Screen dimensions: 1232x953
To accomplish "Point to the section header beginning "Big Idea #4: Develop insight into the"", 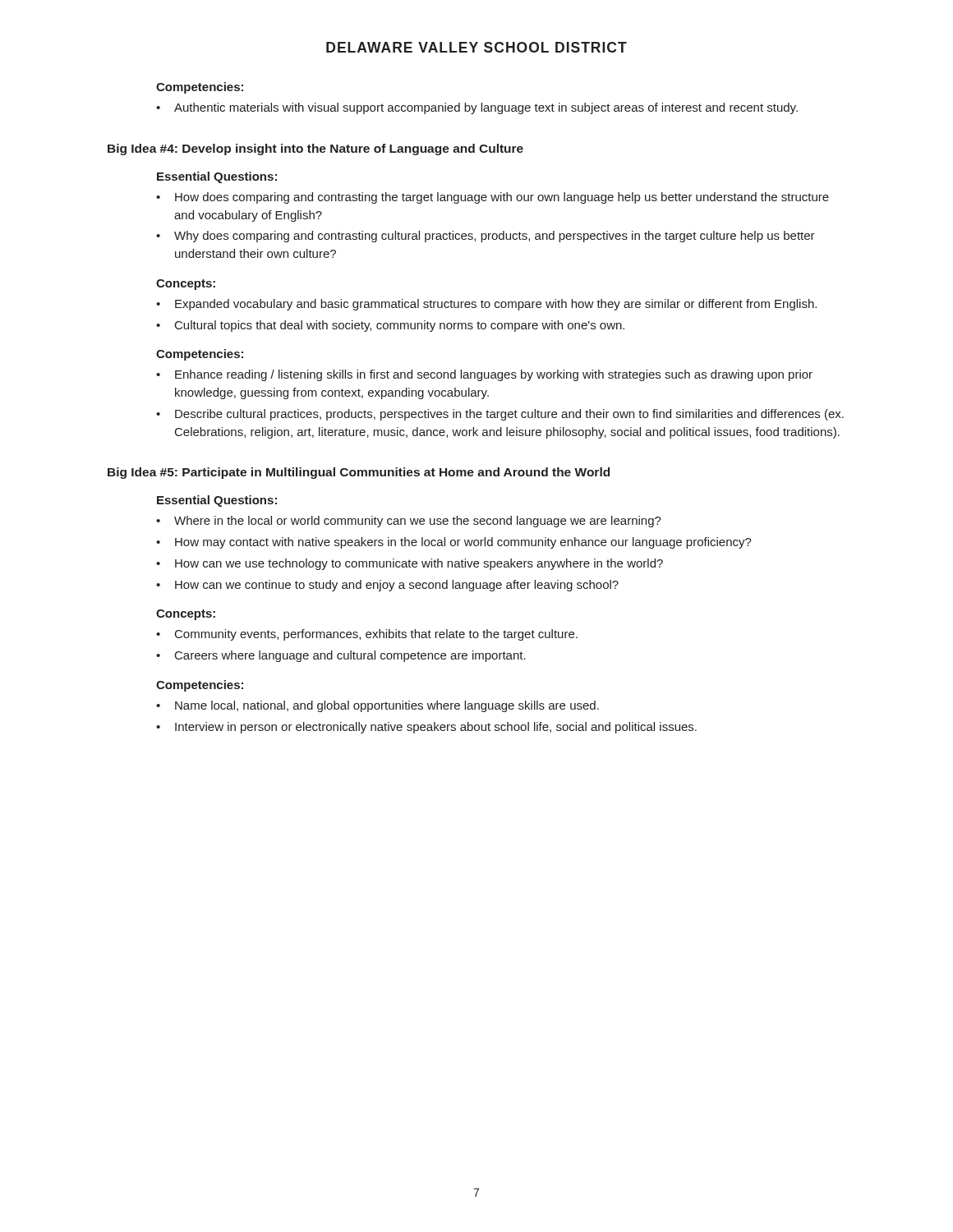I will coord(315,148).
